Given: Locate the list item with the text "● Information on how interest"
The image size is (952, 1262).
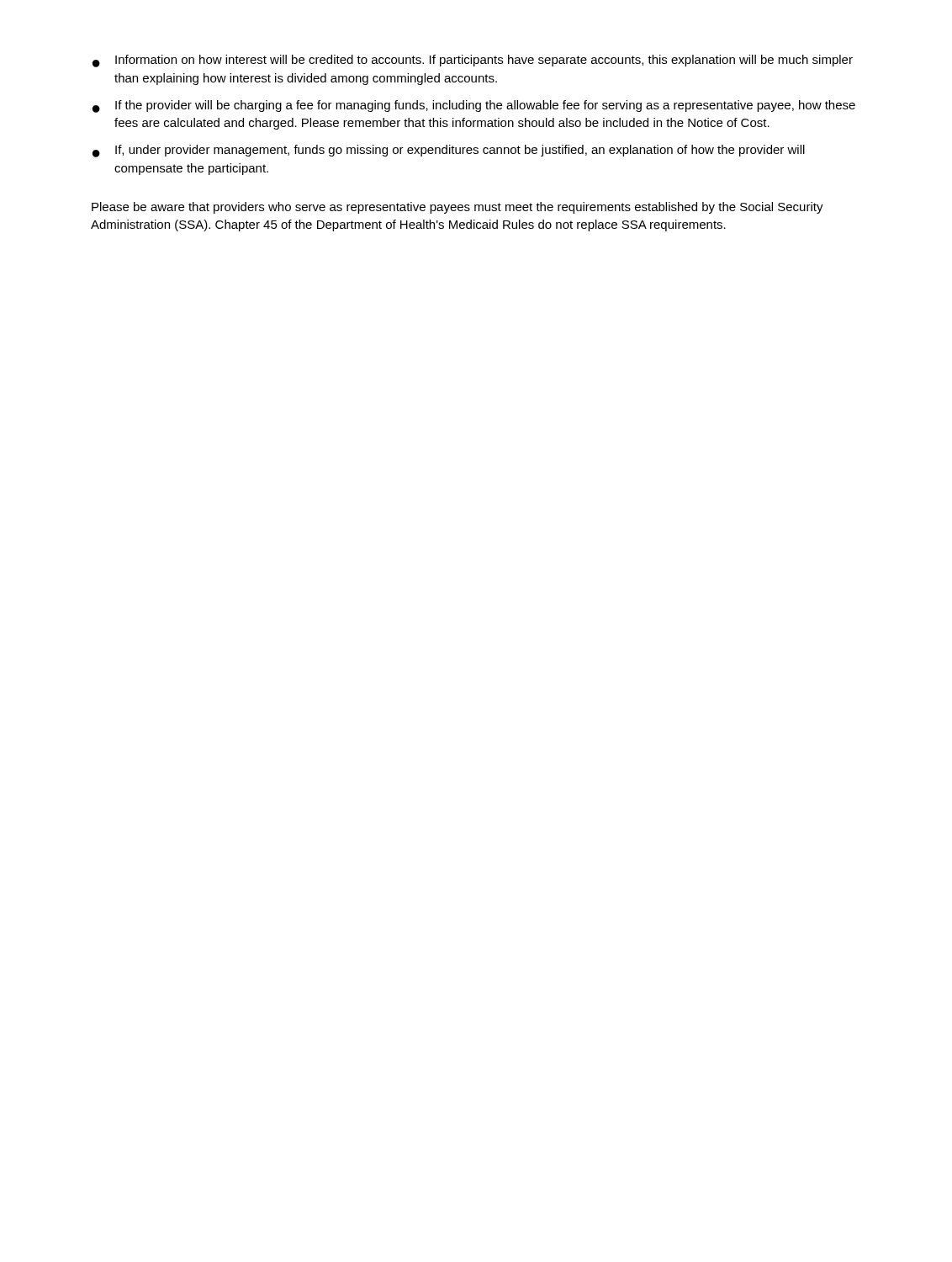Looking at the screenshot, I should coord(484,69).
